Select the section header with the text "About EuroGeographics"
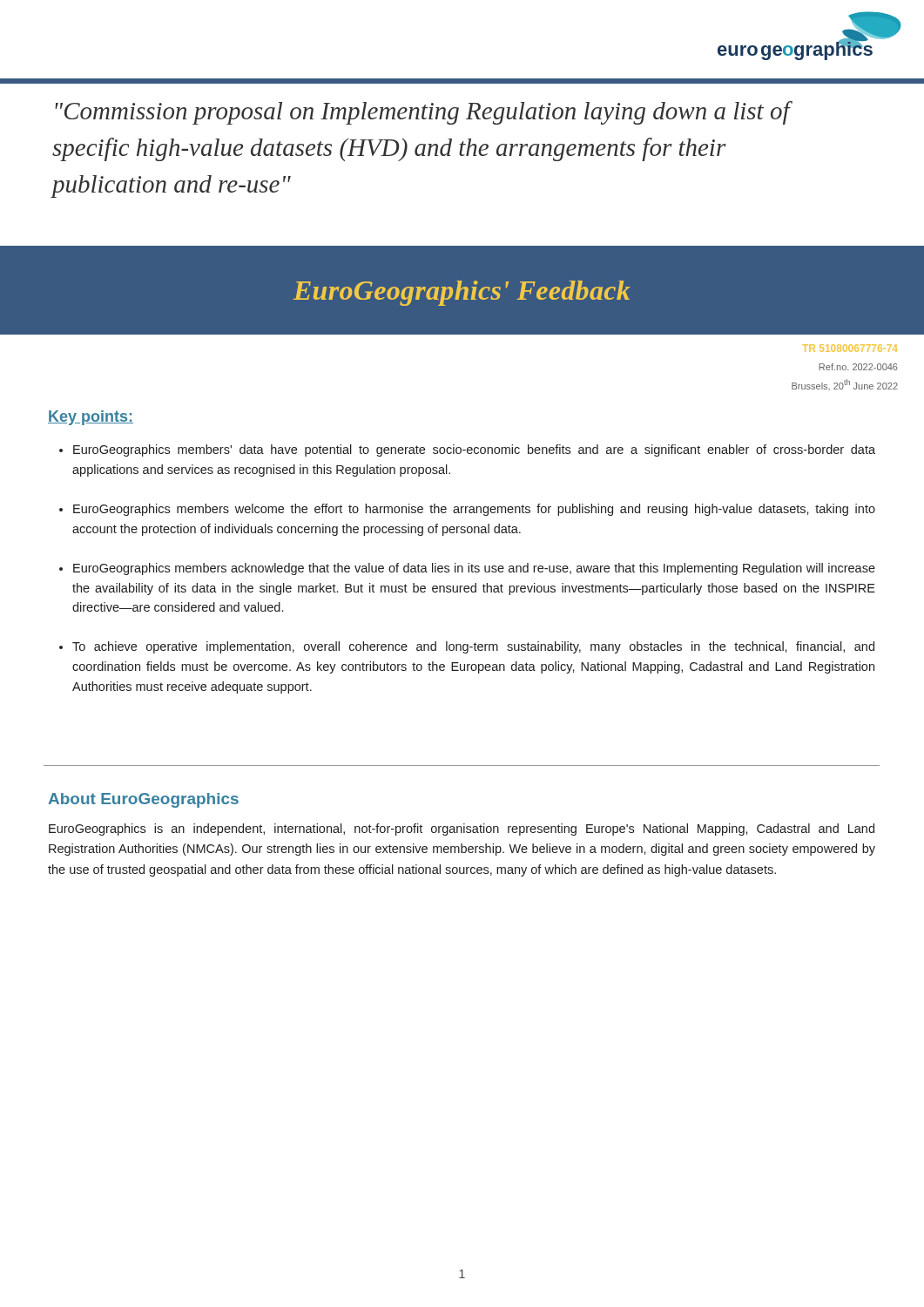924x1307 pixels. (143, 799)
